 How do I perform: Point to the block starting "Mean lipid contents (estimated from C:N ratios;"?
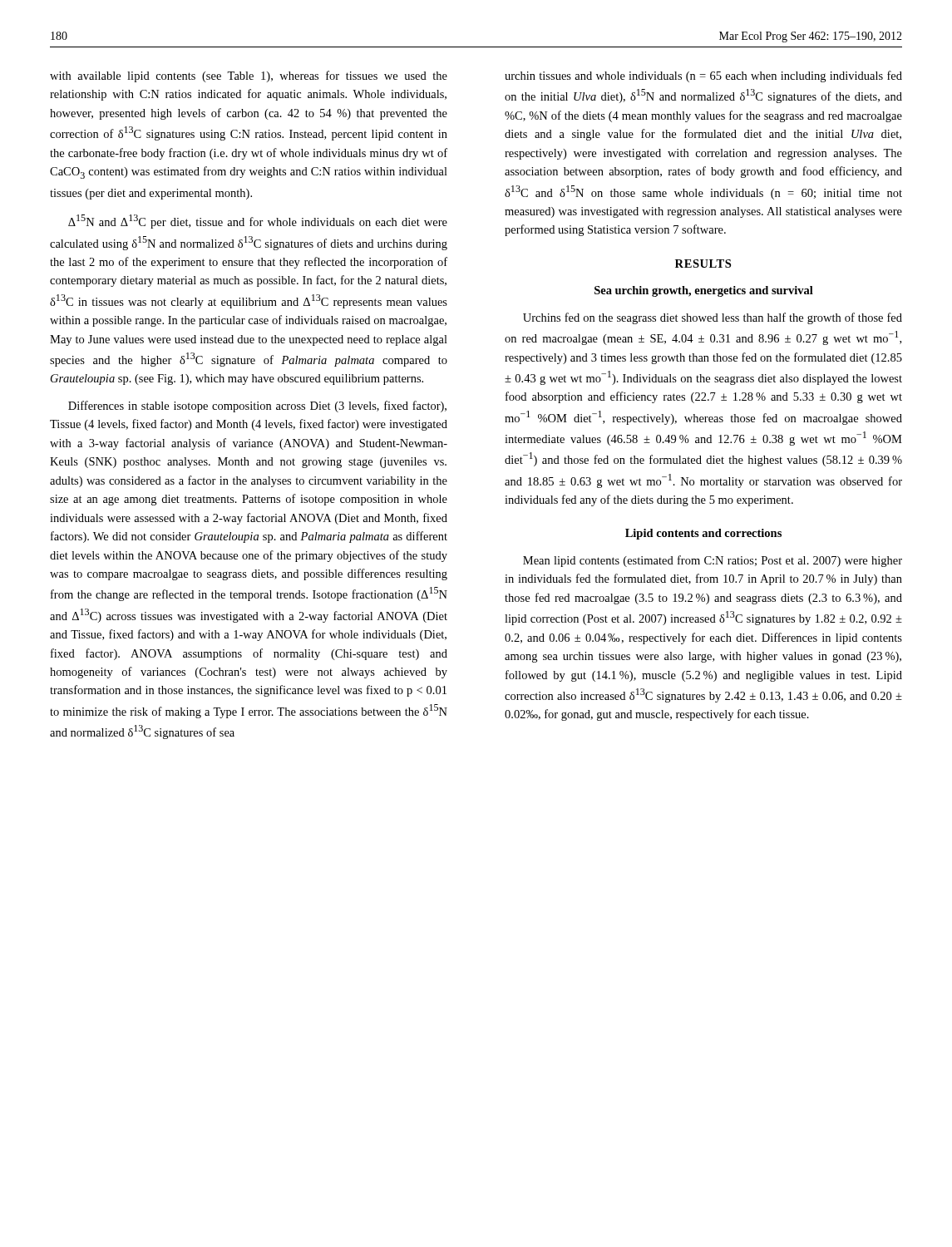click(x=703, y=638)
